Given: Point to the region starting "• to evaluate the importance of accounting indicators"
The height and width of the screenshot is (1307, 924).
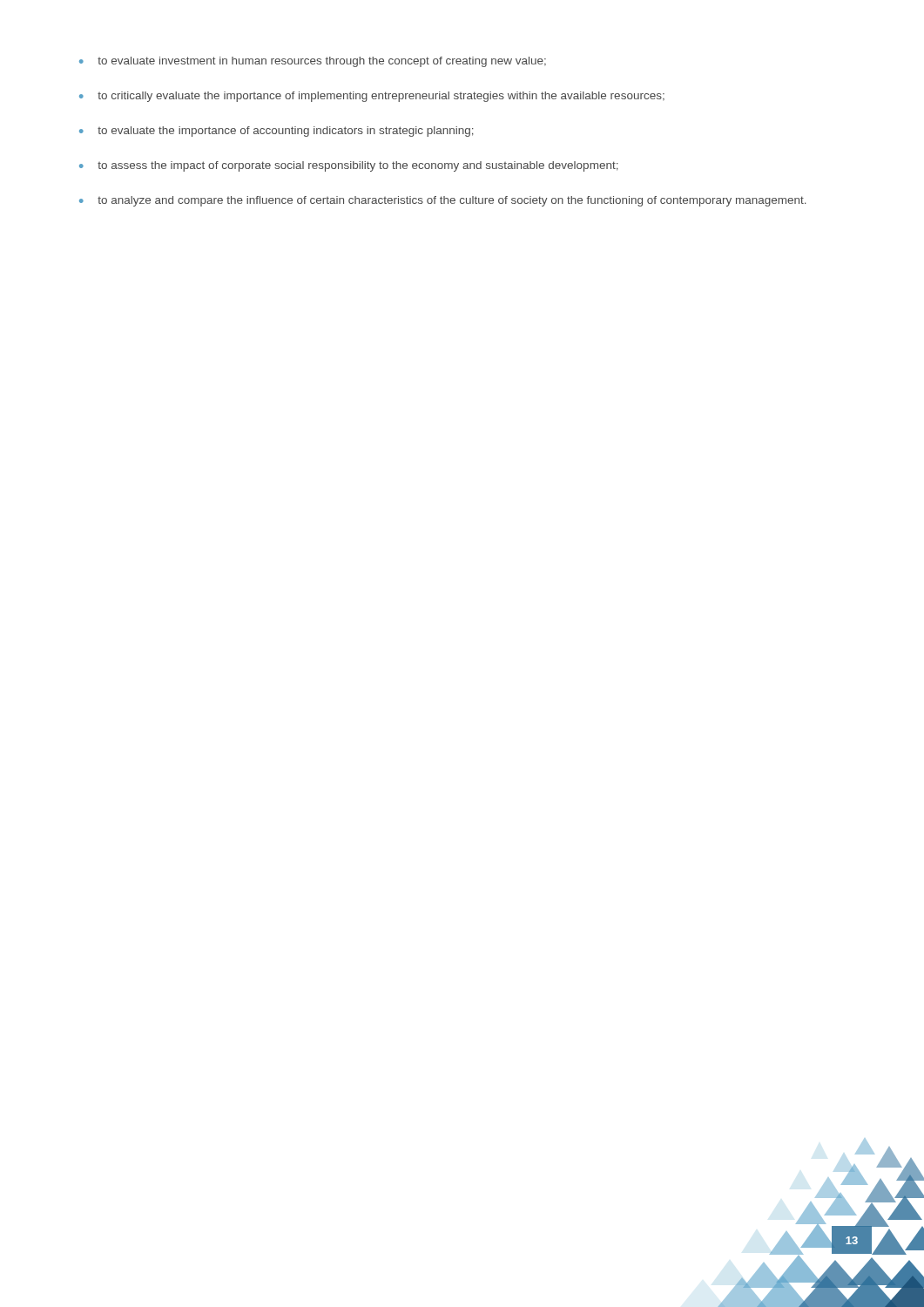Looking at the screenshot, I should 462,133.
